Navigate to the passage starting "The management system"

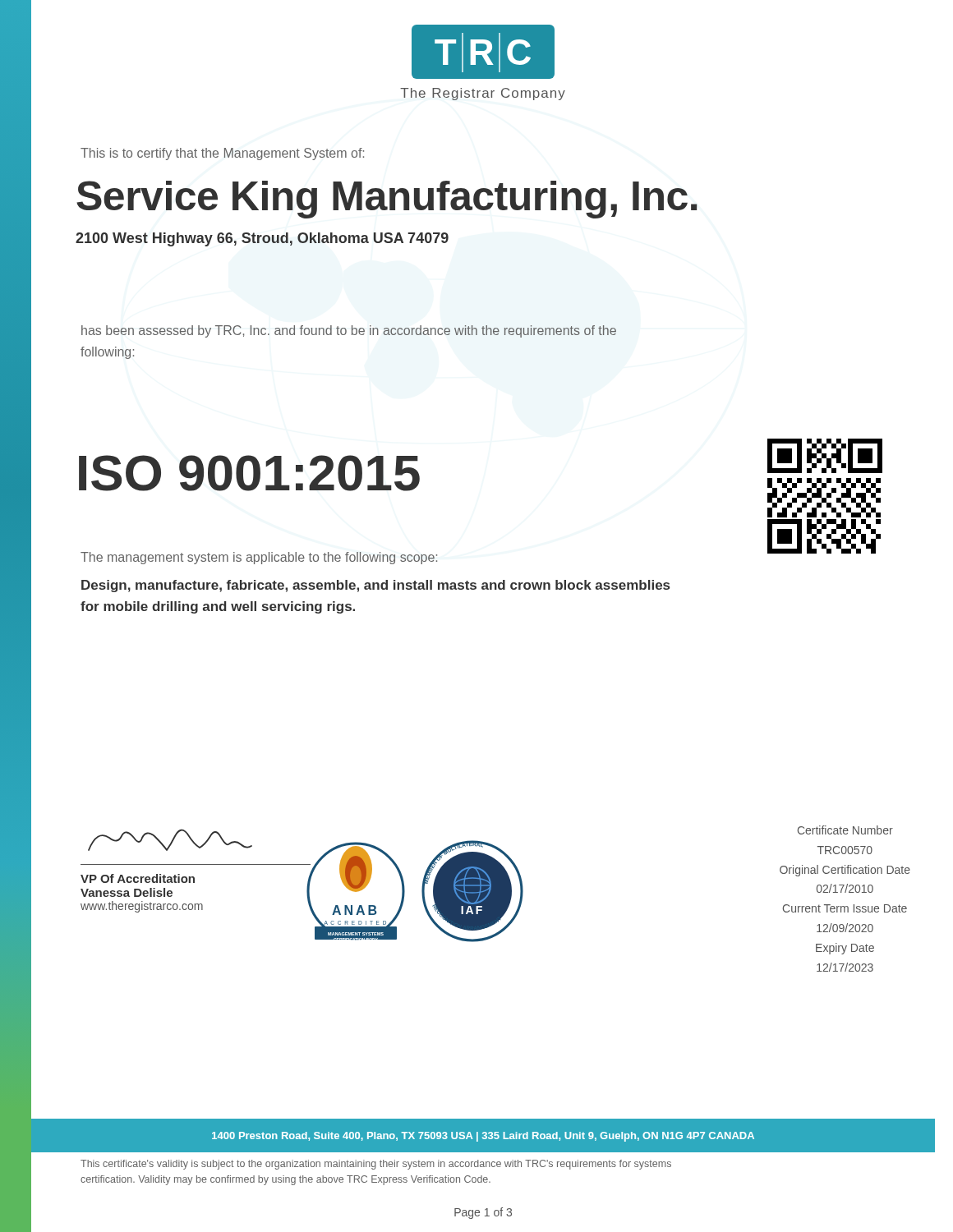coord(260,557)
